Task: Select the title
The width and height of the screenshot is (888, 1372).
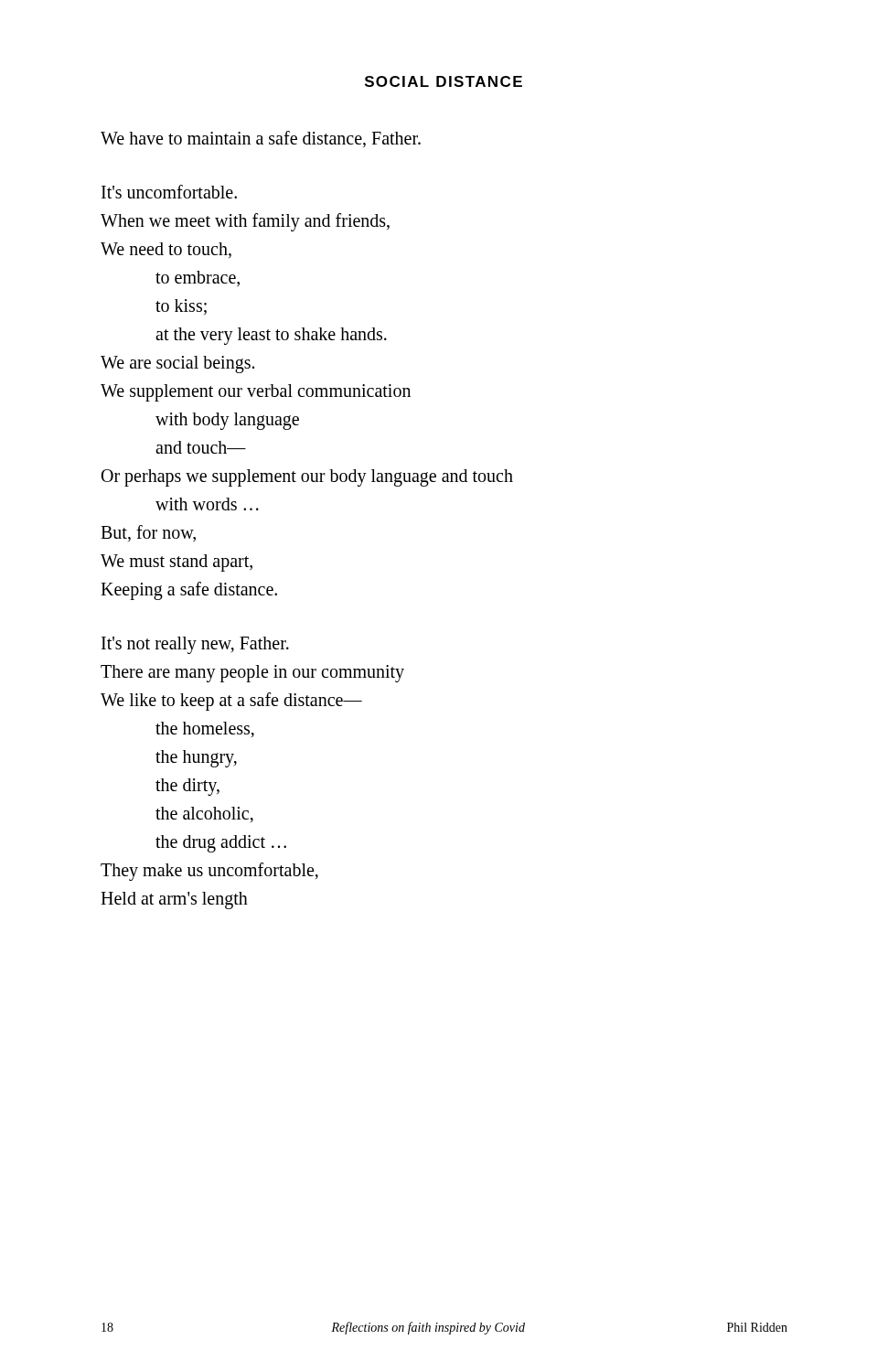Action: pos(444,82)
